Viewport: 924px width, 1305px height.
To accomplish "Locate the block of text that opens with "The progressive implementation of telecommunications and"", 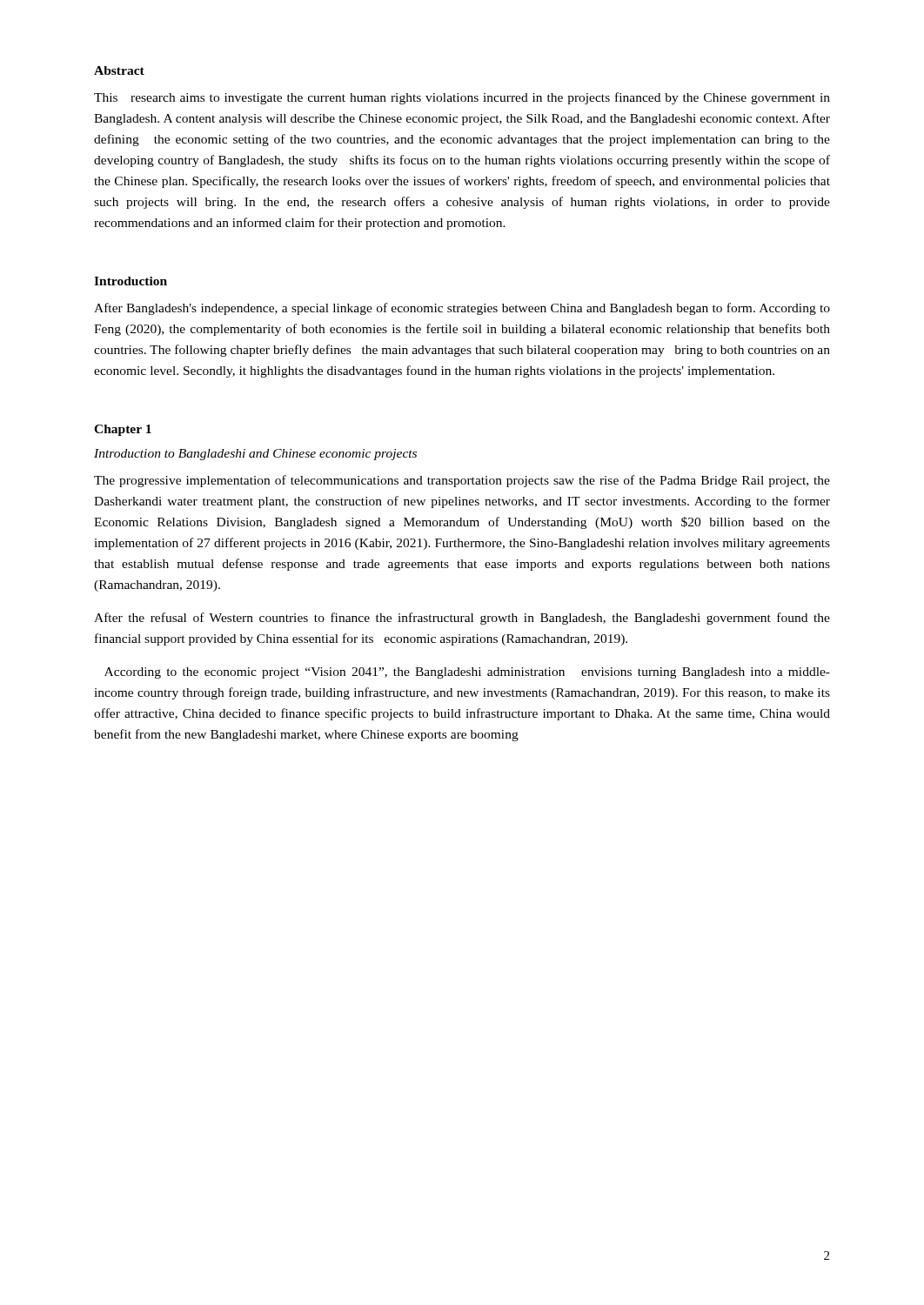I will click(462, 533).
